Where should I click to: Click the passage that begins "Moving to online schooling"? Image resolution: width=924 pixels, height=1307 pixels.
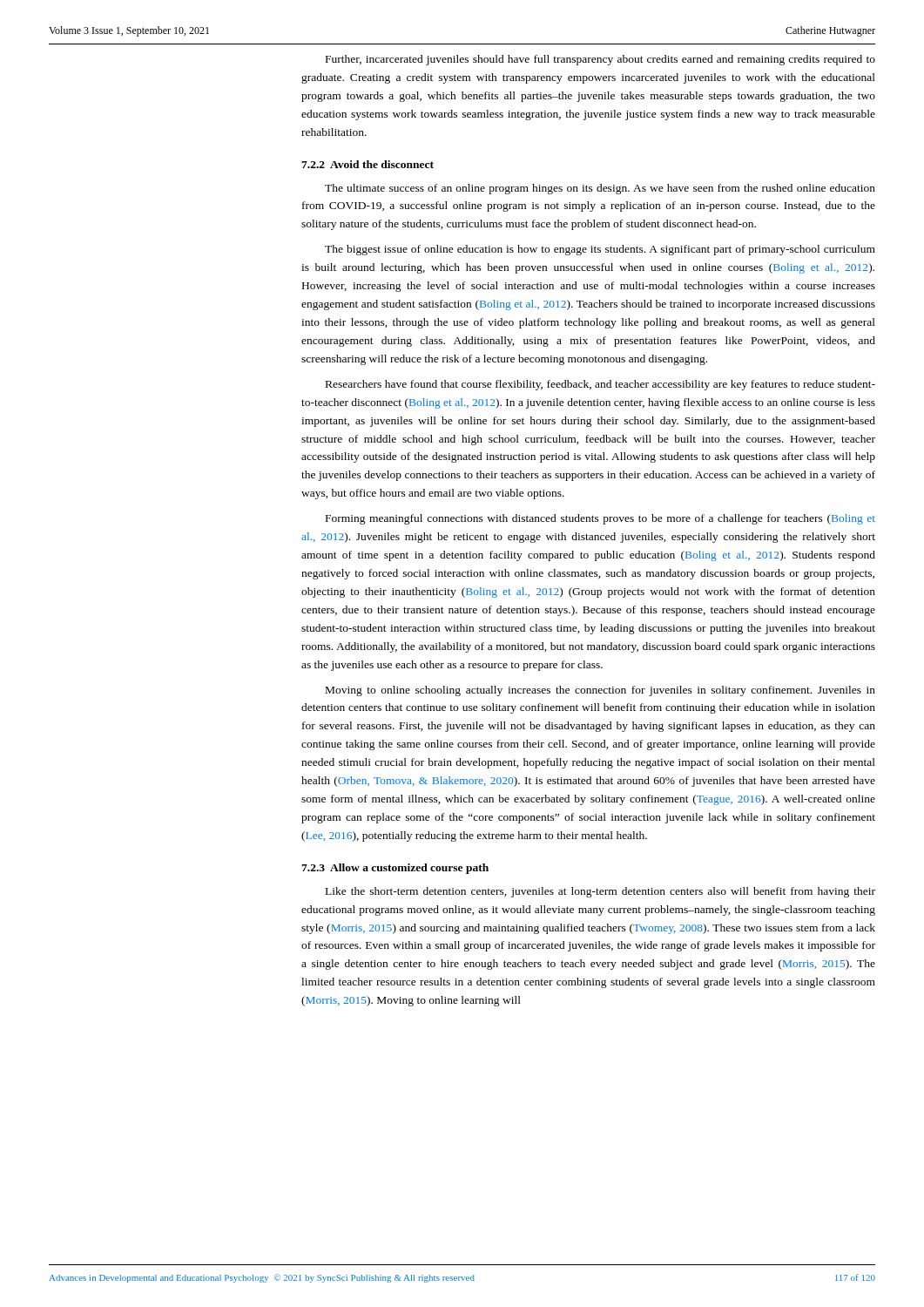tap(588, 762)
